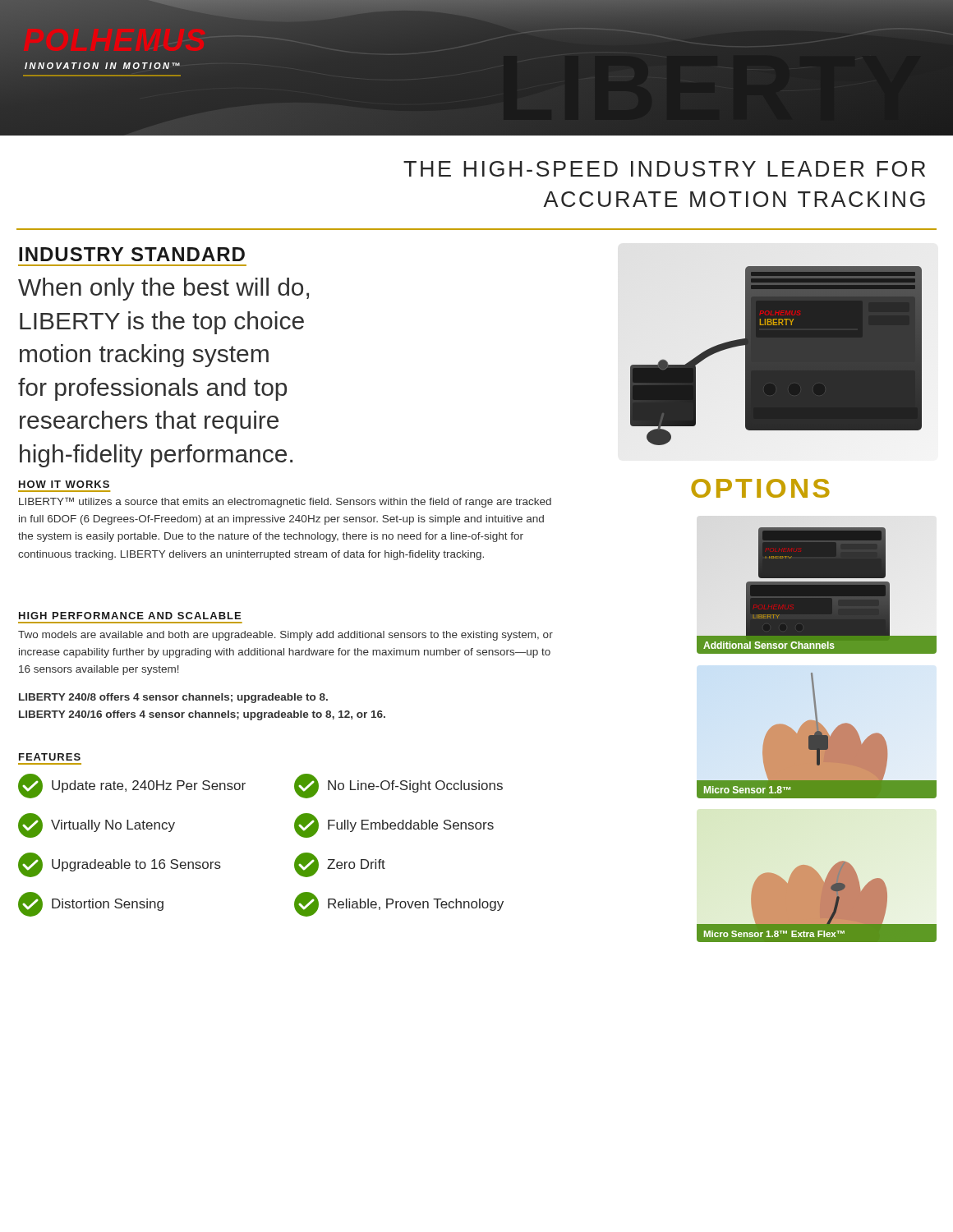The width and height of the screenshot is (953, 1232).
Task: Navigate to the element starting "Fully Embeddable Sensors"
Action: coord(394,825)
